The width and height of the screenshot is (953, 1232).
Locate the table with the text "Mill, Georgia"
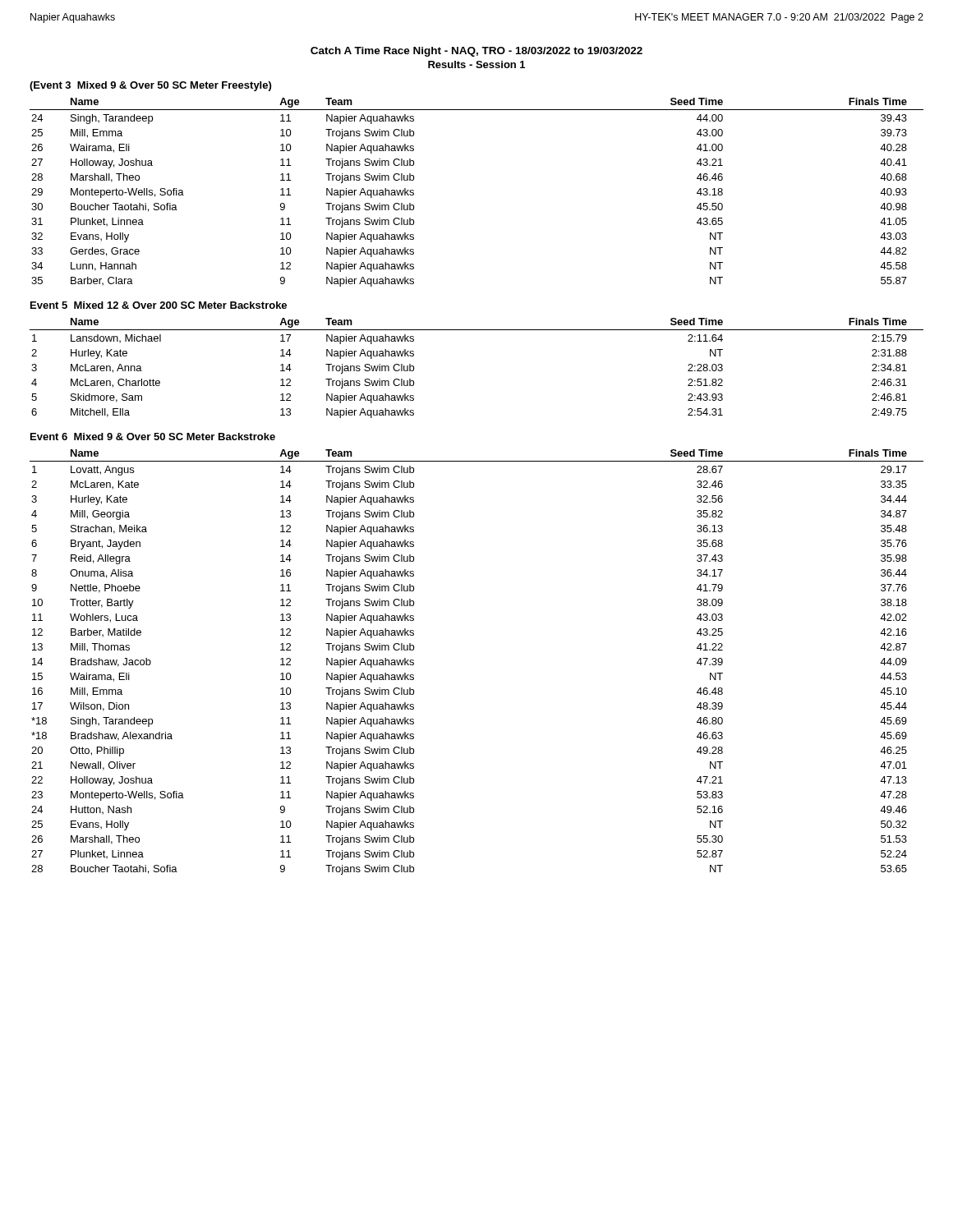pyautogui.click(x=476, y=660)
